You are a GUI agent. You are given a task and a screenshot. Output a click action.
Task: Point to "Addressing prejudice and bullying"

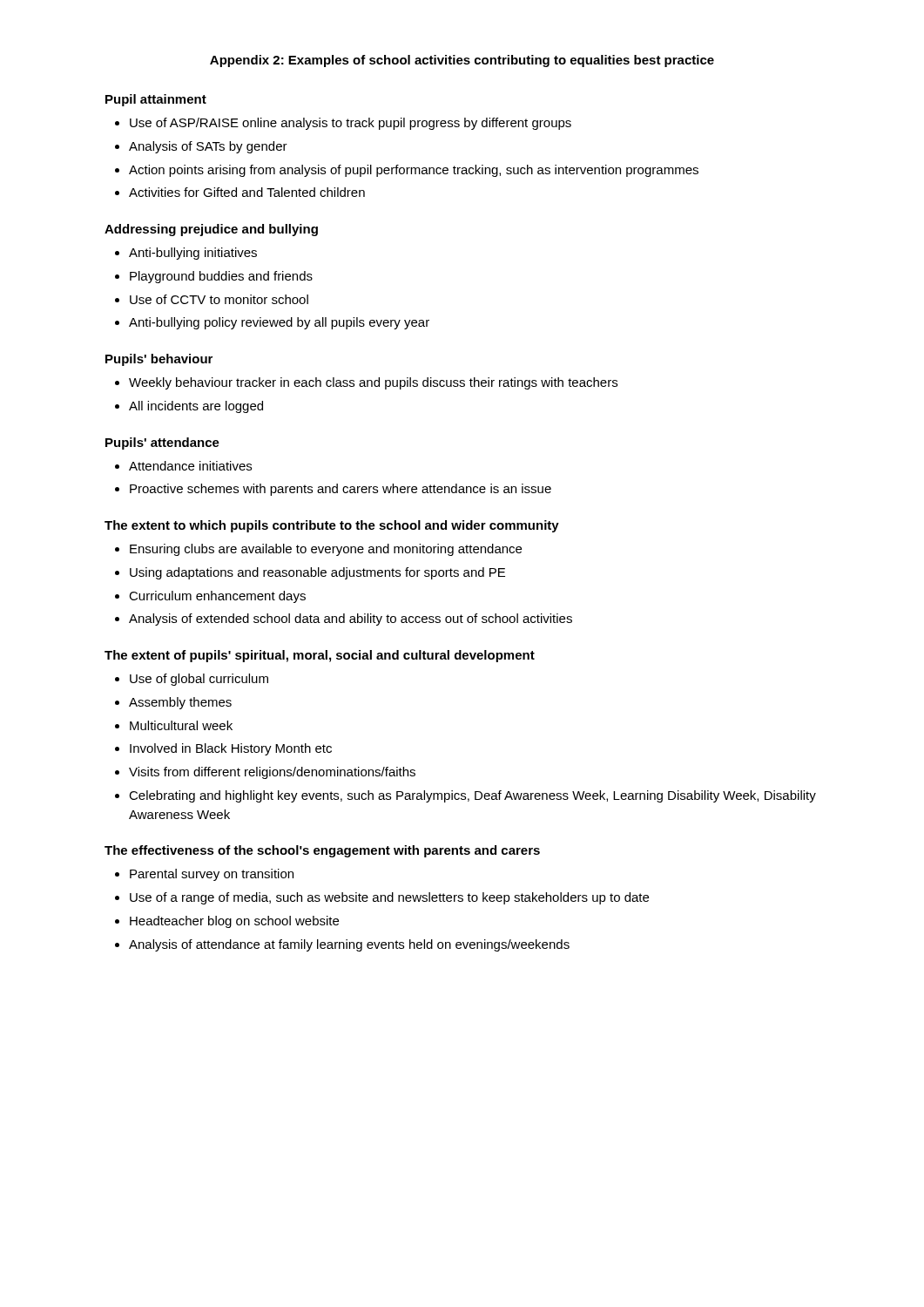click(212, 229)
